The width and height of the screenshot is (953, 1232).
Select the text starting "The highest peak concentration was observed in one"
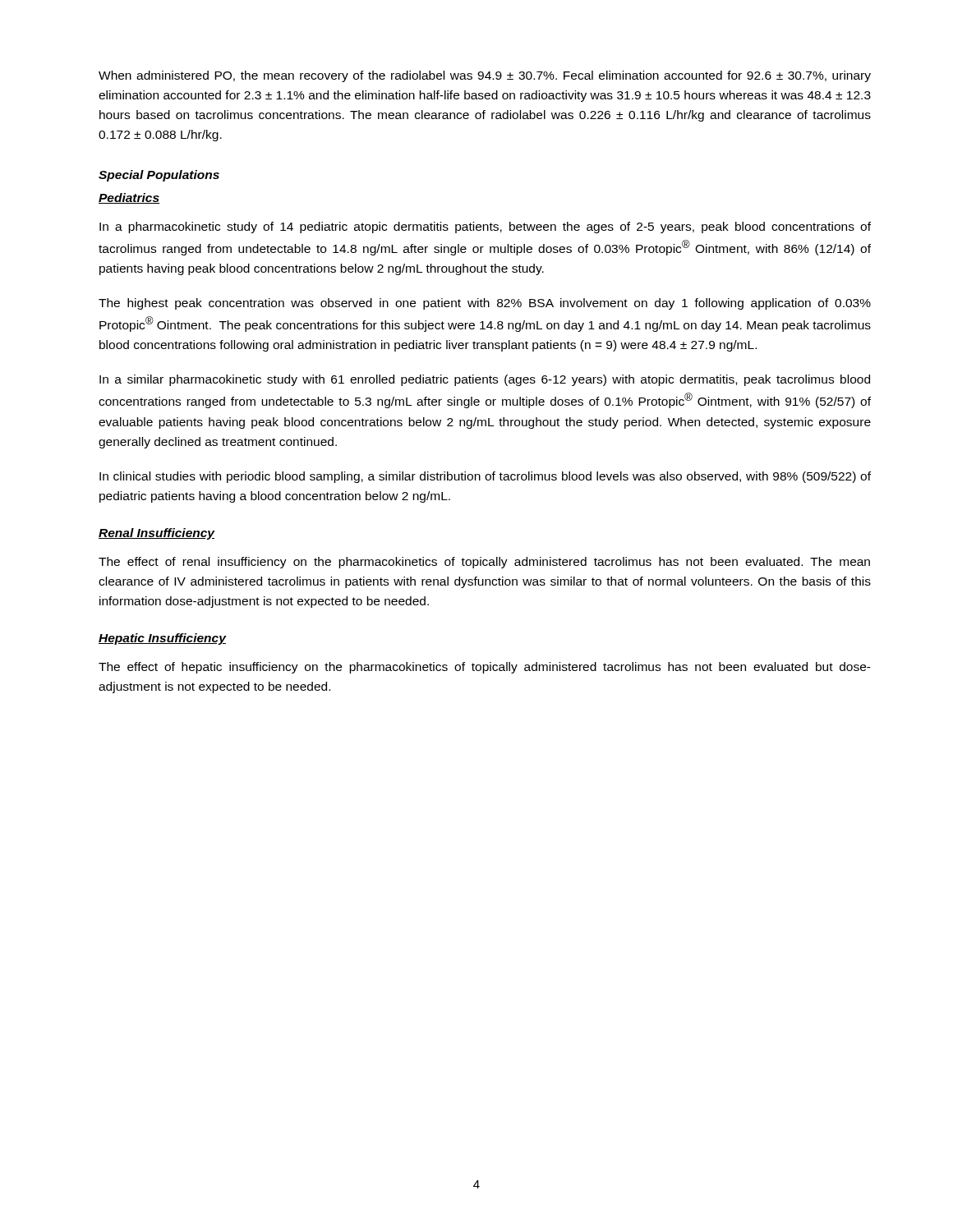(485, 324)
